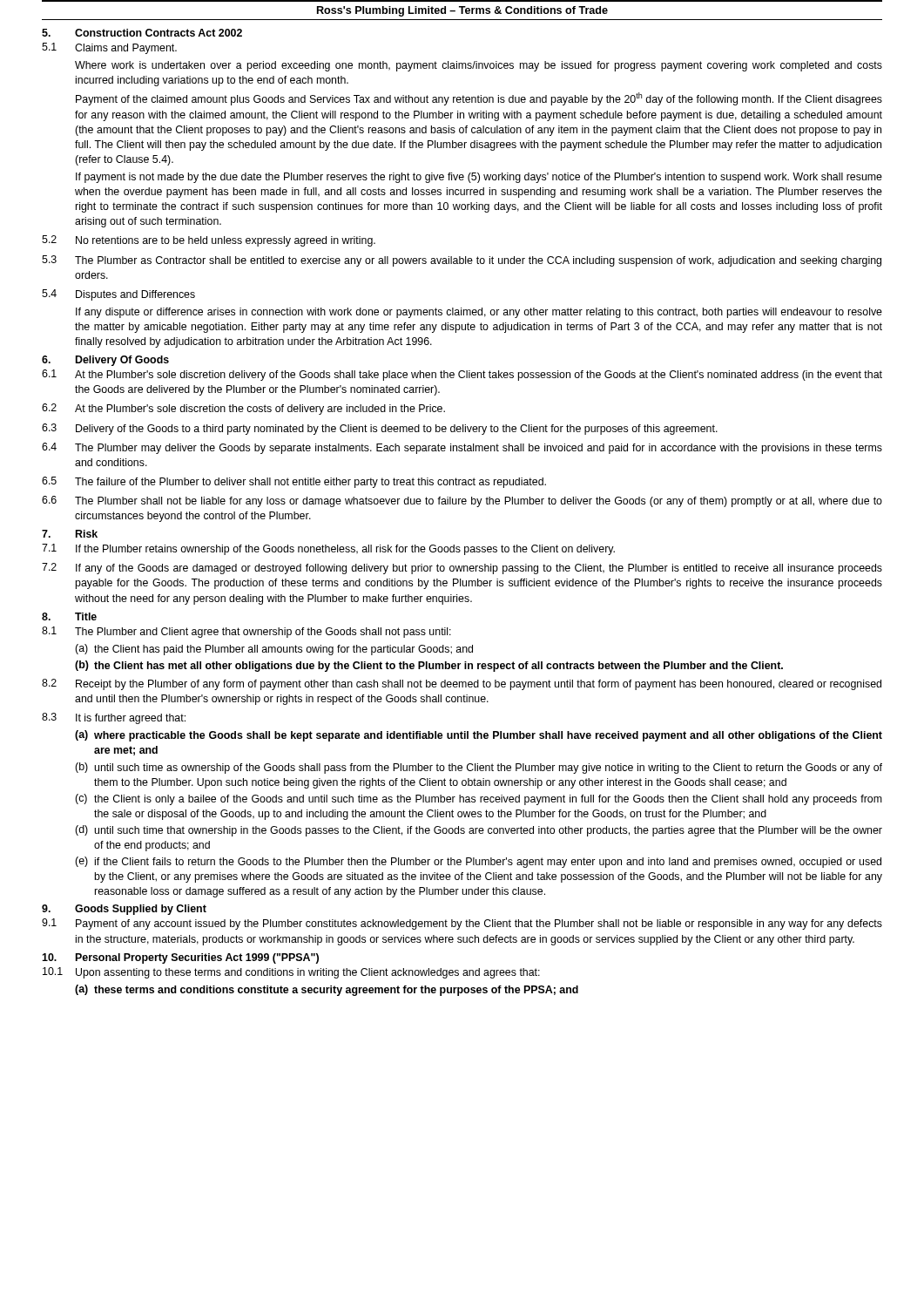The height and width of the screenshot is (1307, 924).
Task: Find the block on this page that starts "2 No retentions"
Action: [209, 241]
